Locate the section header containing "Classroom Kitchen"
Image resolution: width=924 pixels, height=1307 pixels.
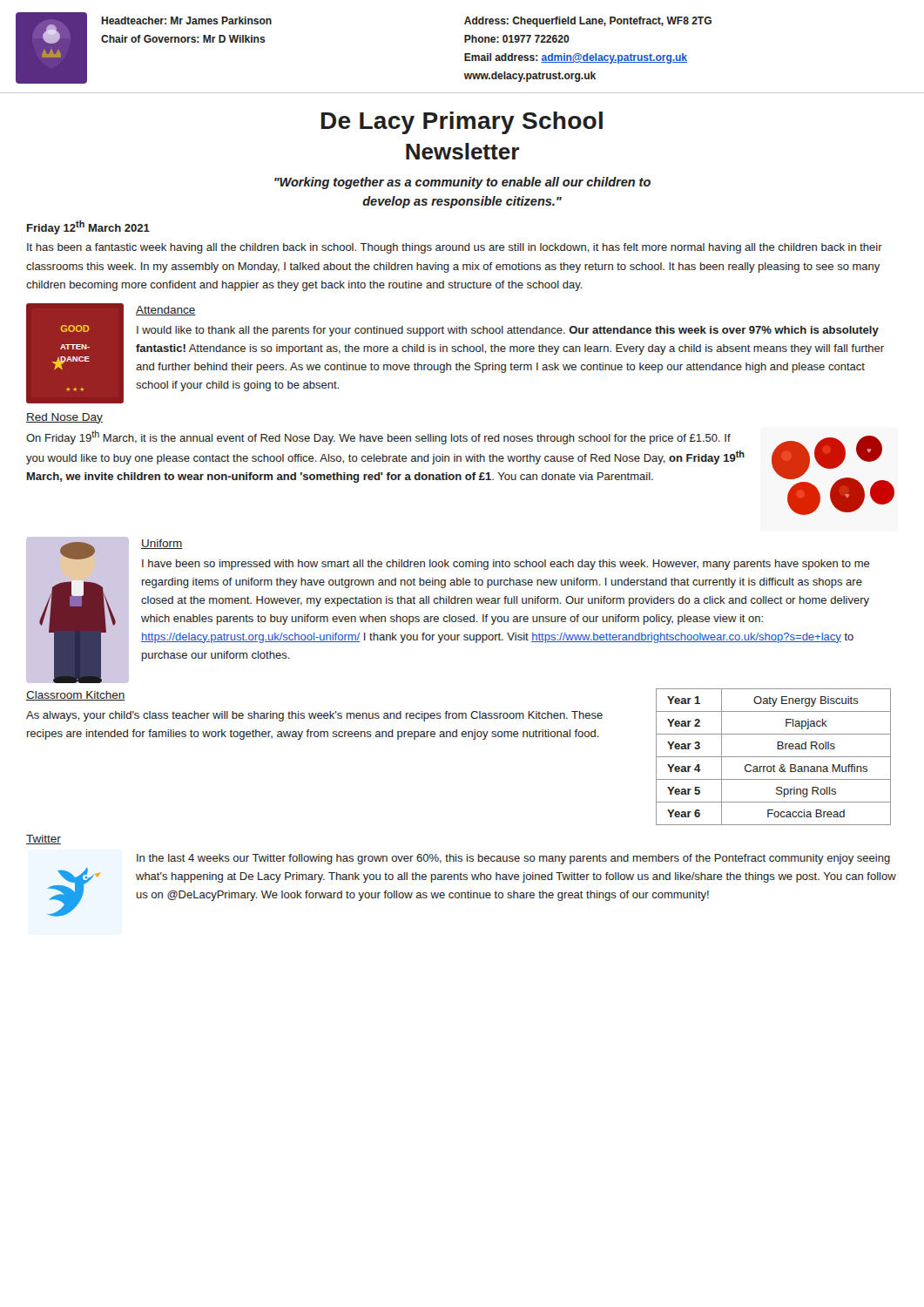pyautogui.click(x=75, y=695)
